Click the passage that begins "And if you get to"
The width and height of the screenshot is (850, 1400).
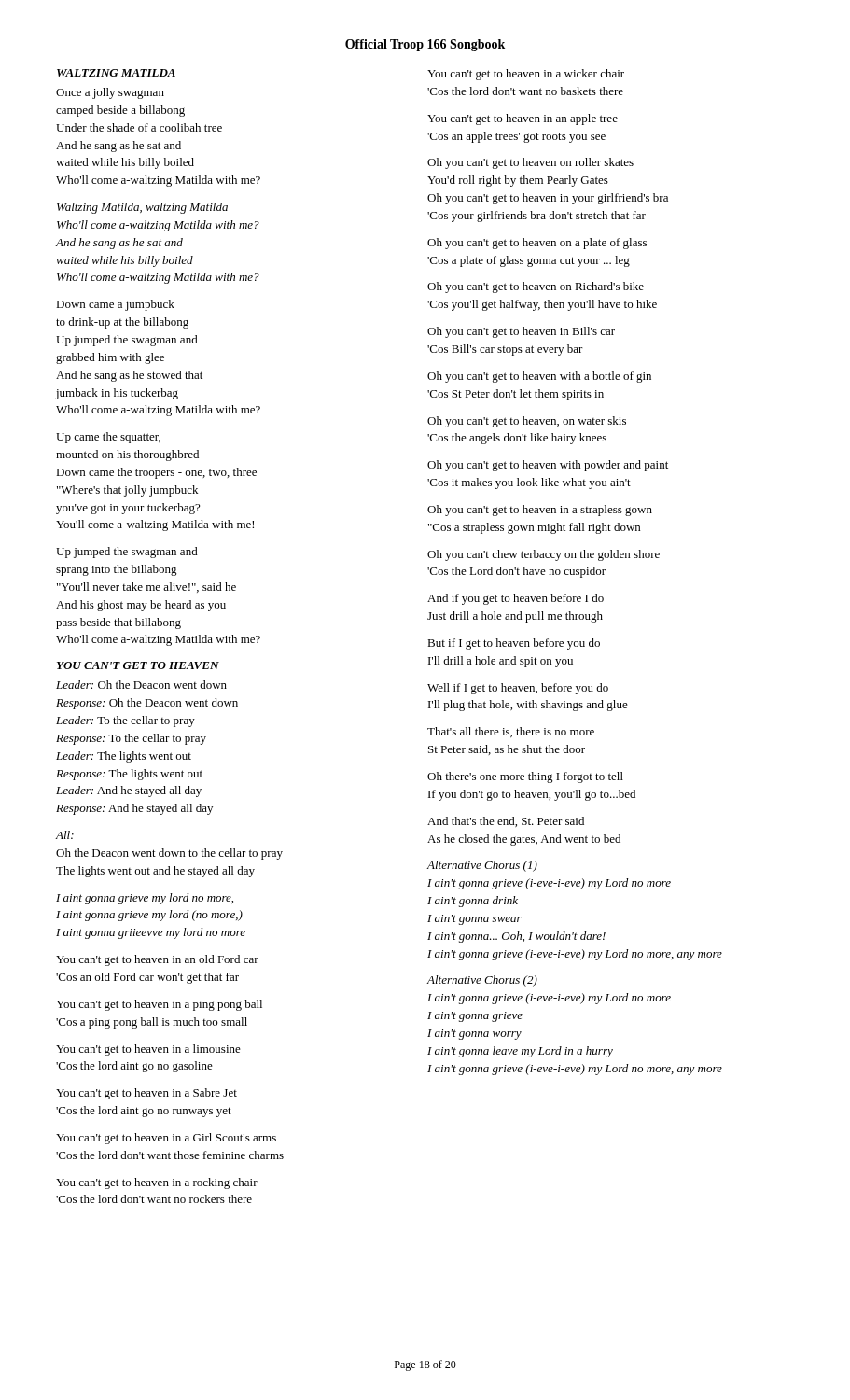[x=516, y=607]
